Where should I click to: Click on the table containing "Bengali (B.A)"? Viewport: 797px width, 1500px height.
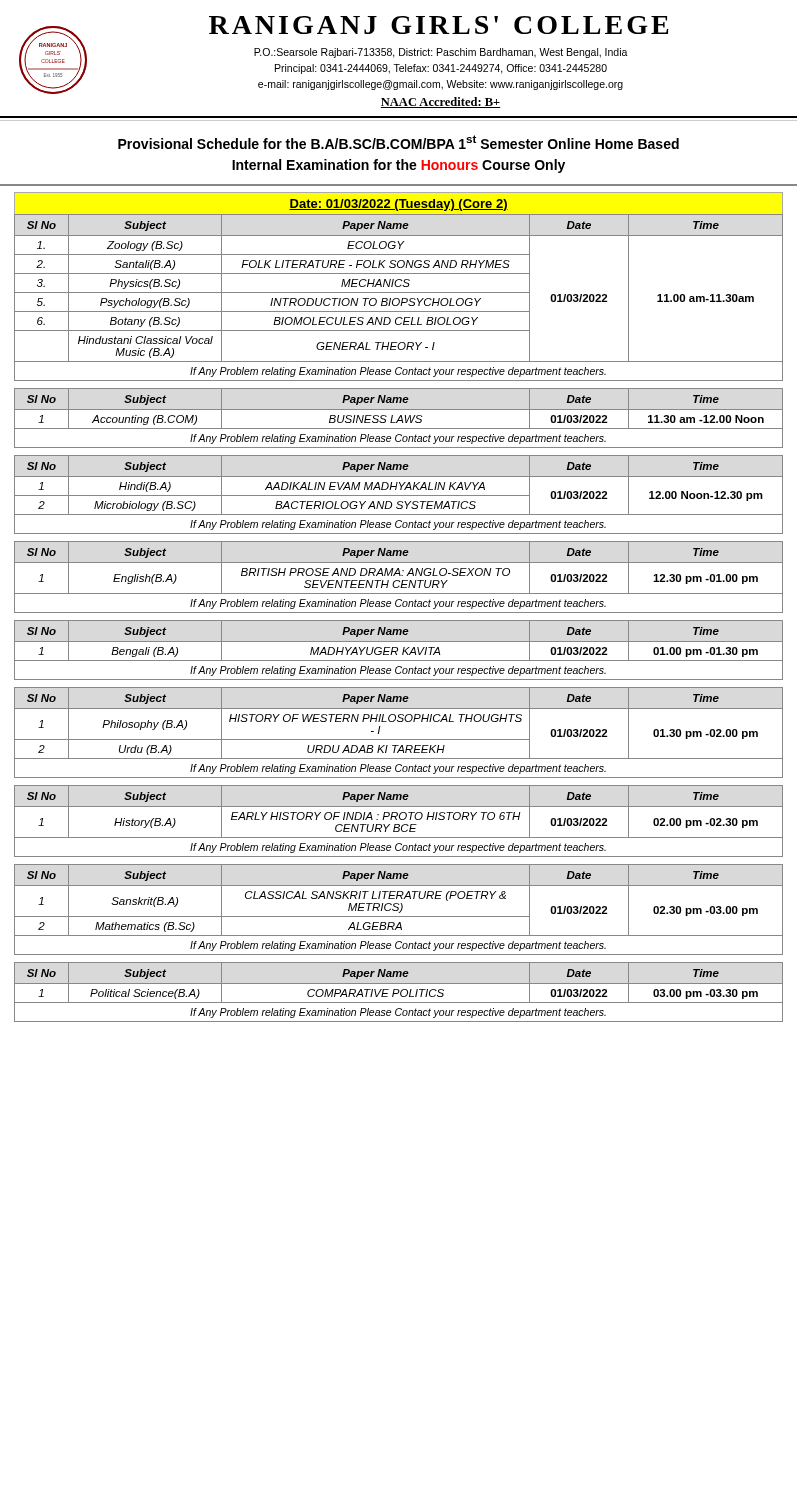[x=398, y=650]
